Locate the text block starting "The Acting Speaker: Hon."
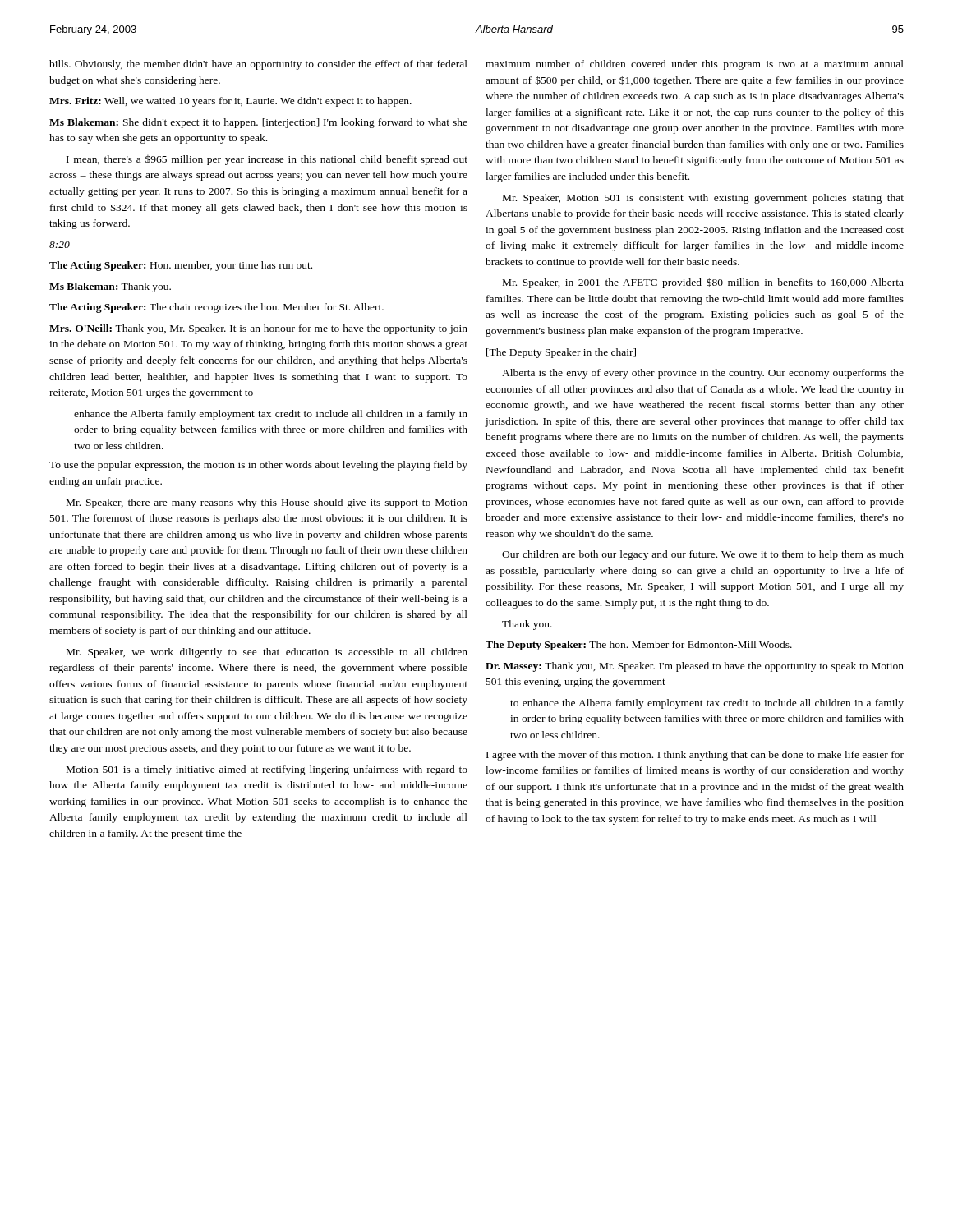 tap(258, 265)
